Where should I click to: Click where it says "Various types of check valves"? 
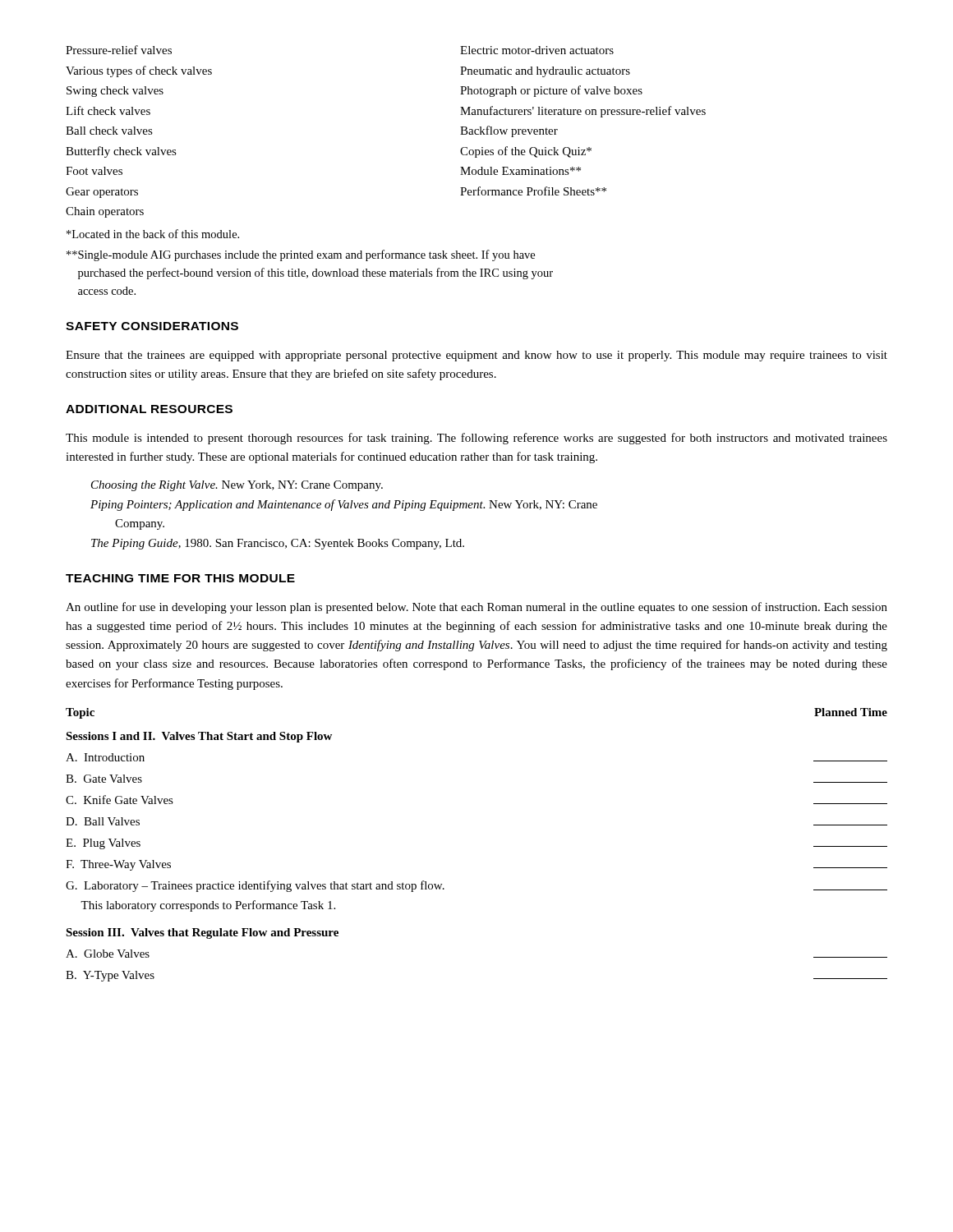139,70
